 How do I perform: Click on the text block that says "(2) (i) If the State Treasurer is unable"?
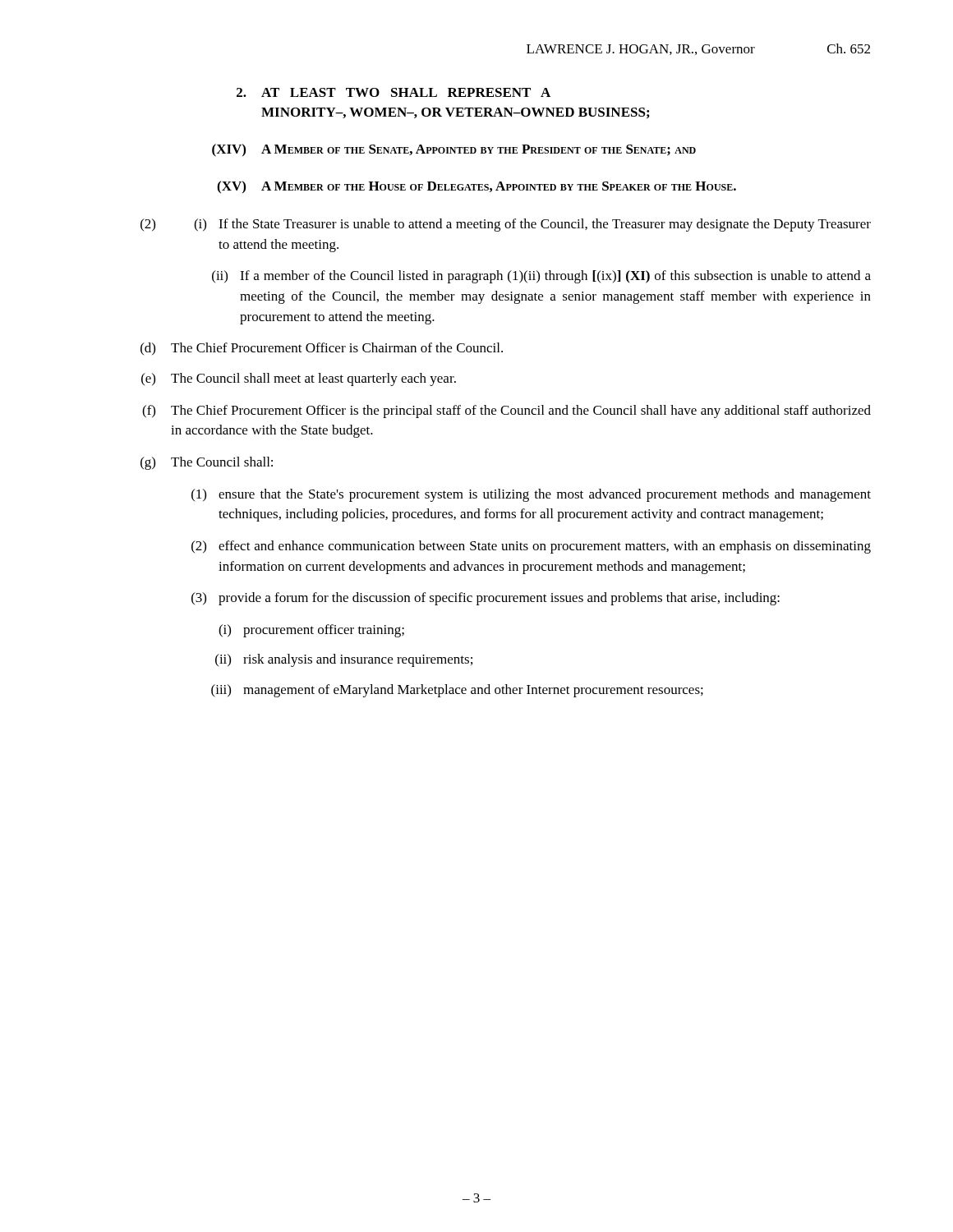pos(476,235)
